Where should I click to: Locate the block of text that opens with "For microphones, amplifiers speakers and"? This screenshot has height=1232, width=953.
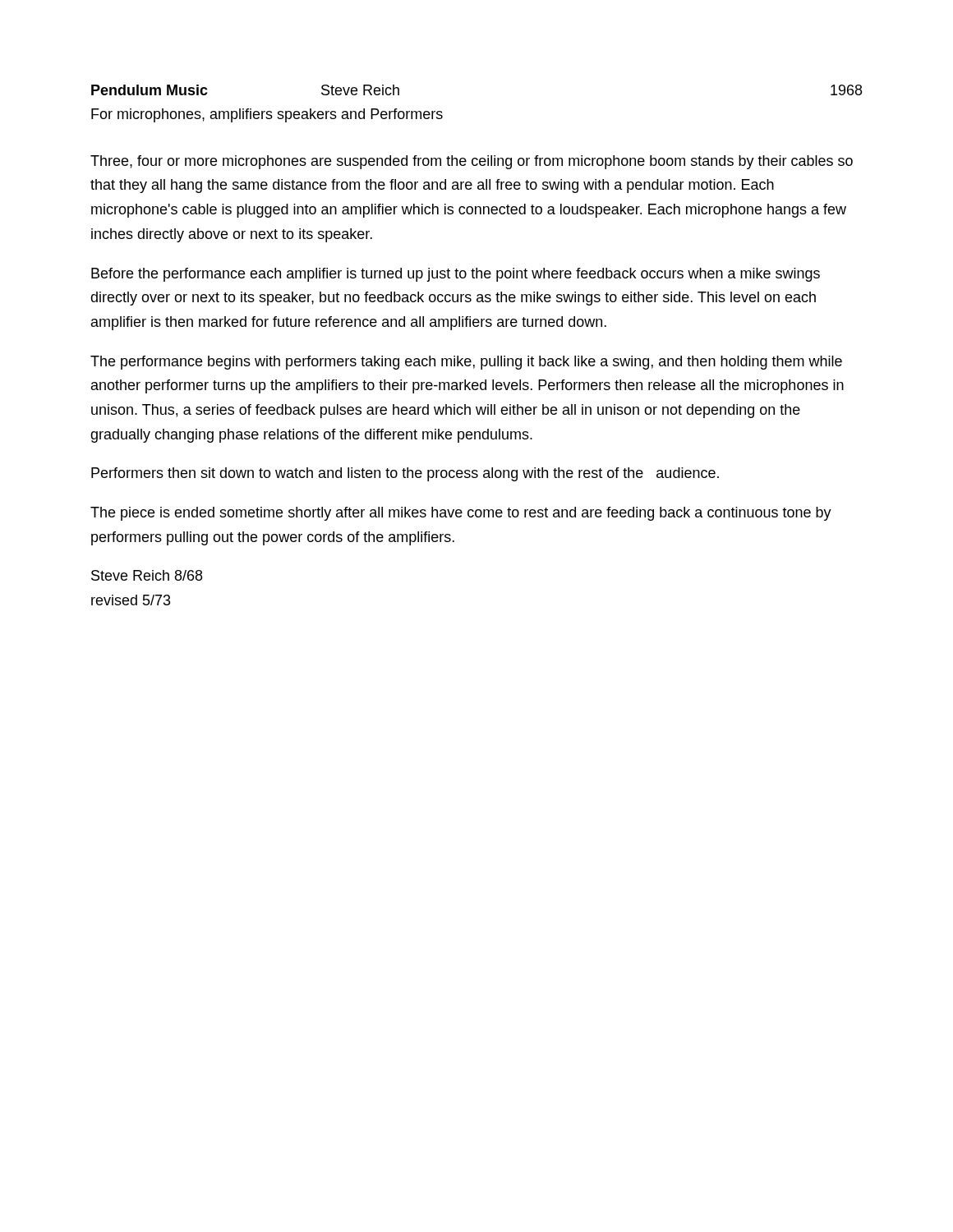(x=267, y=114)
